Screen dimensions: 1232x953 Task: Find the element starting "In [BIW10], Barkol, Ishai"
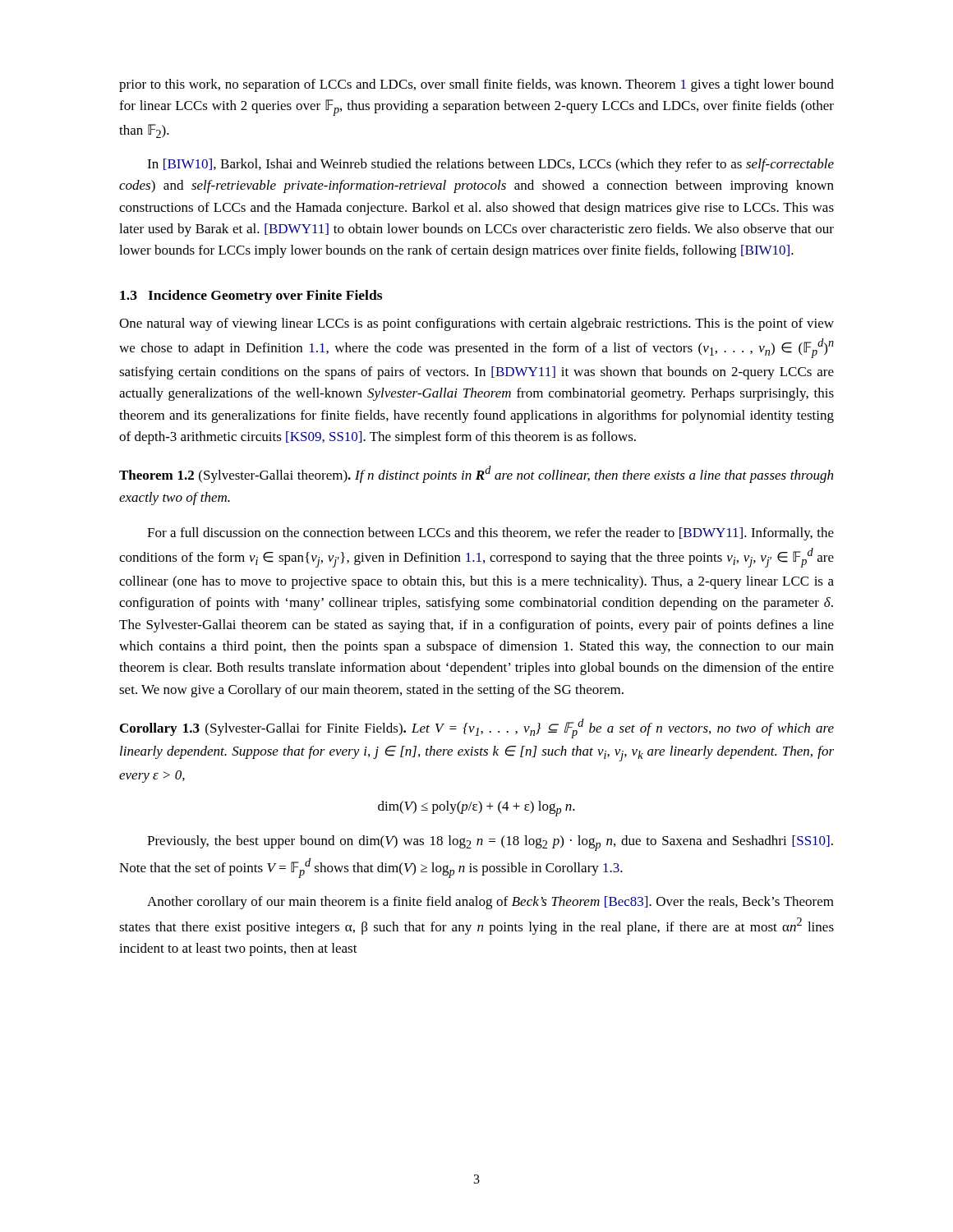pos(476,208)
